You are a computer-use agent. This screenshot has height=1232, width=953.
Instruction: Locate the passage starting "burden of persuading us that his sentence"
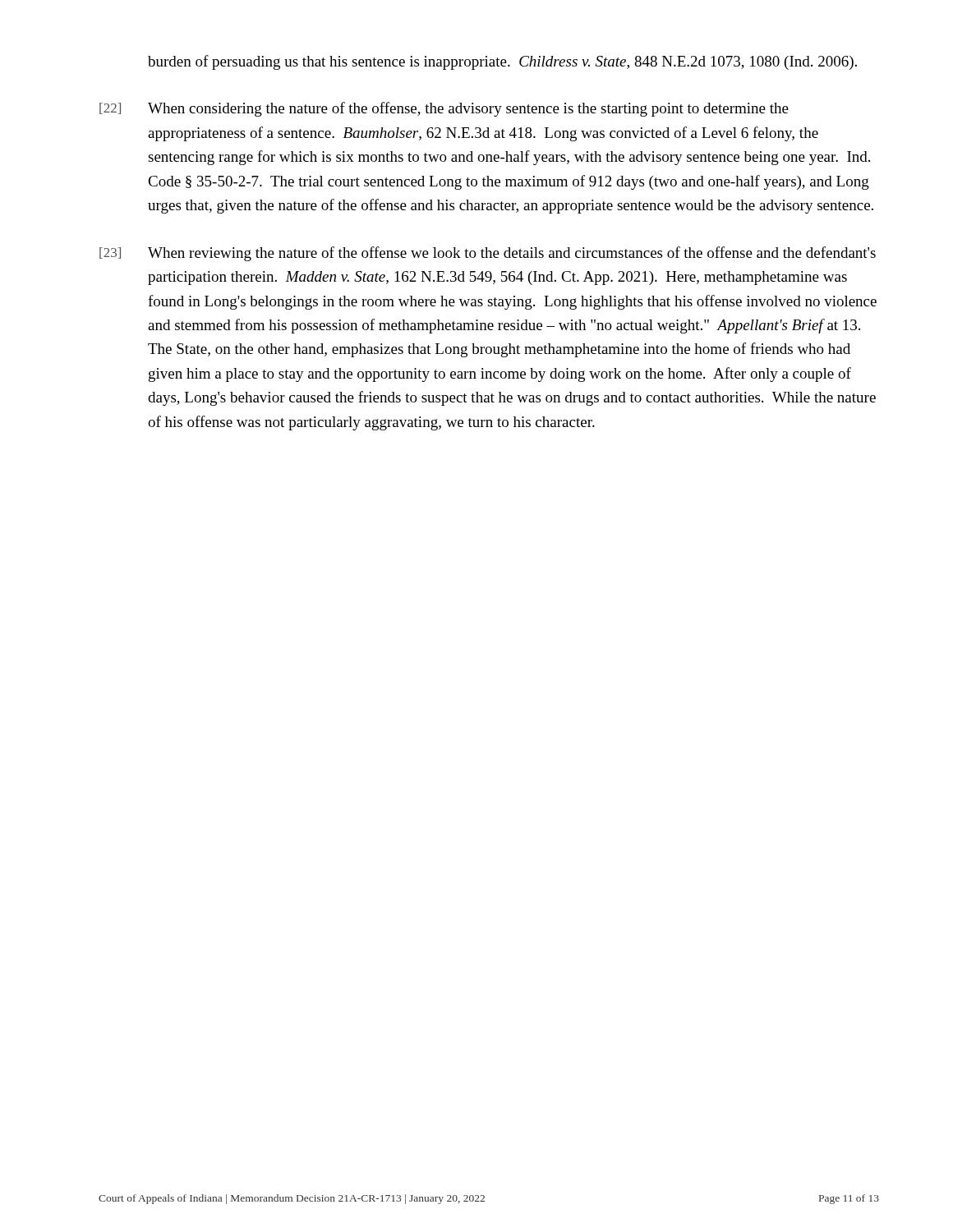(x=503, y=61)
